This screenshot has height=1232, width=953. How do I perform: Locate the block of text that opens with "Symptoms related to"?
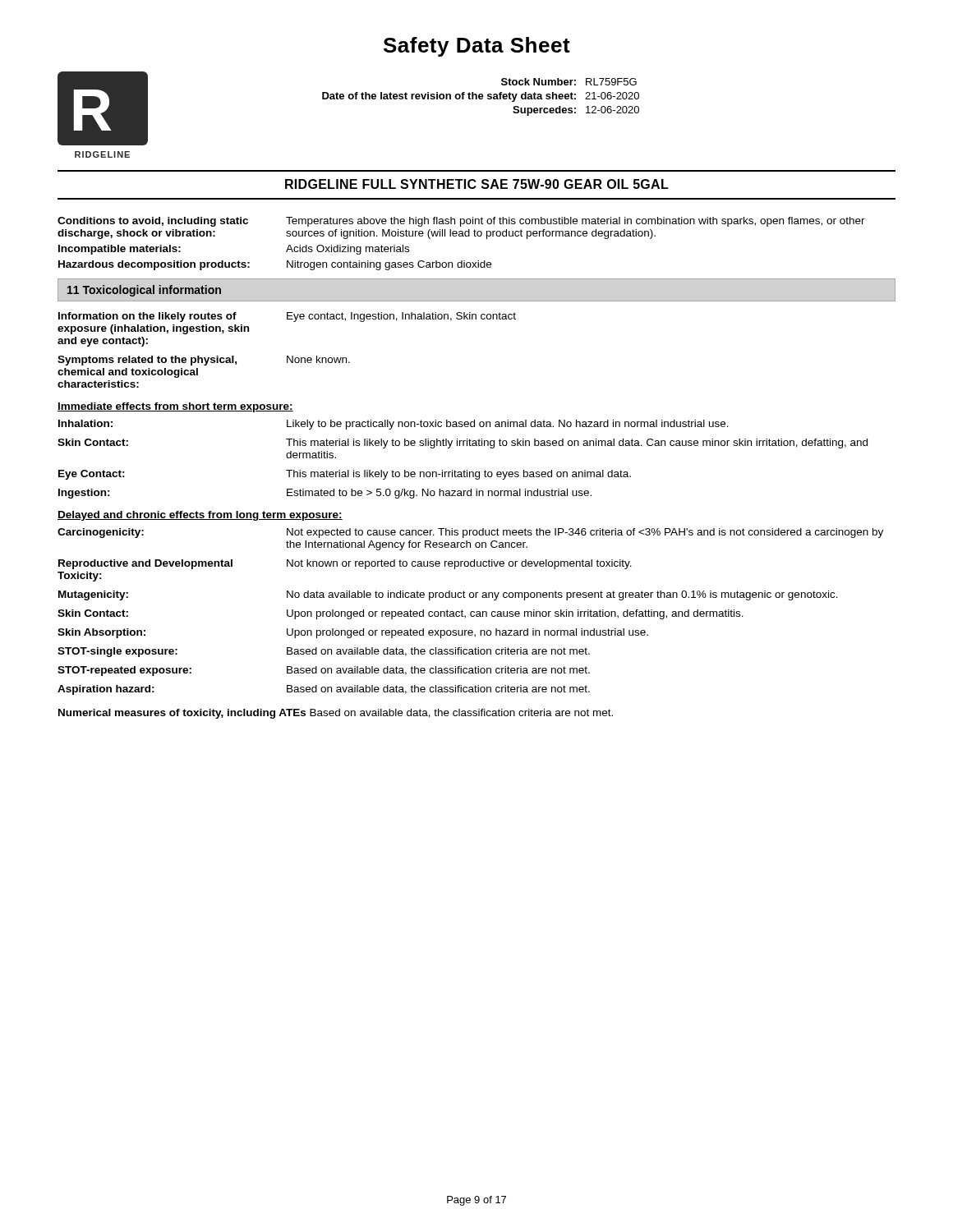tap(204, 361)
